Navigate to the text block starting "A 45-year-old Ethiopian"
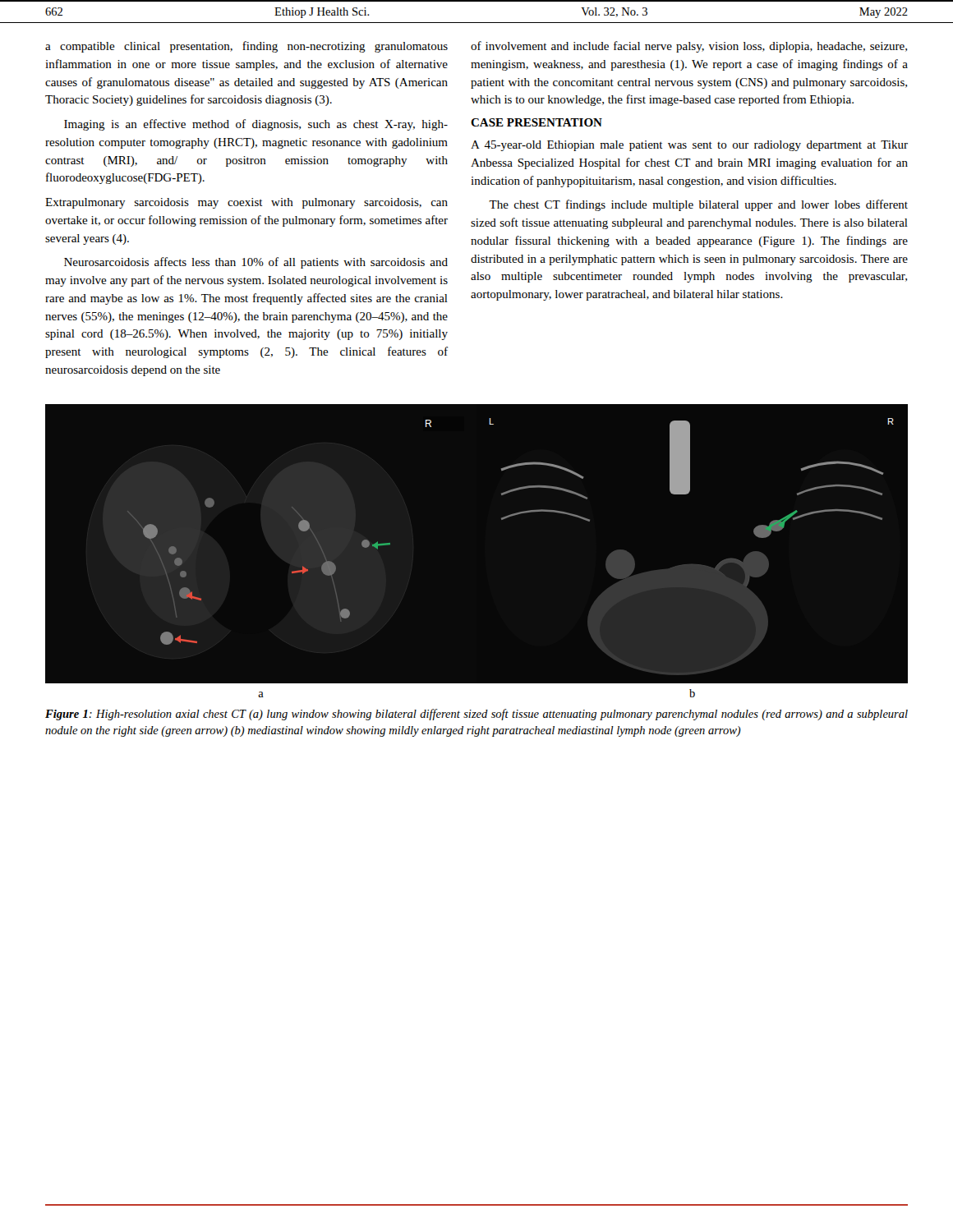 click(689, 163)
